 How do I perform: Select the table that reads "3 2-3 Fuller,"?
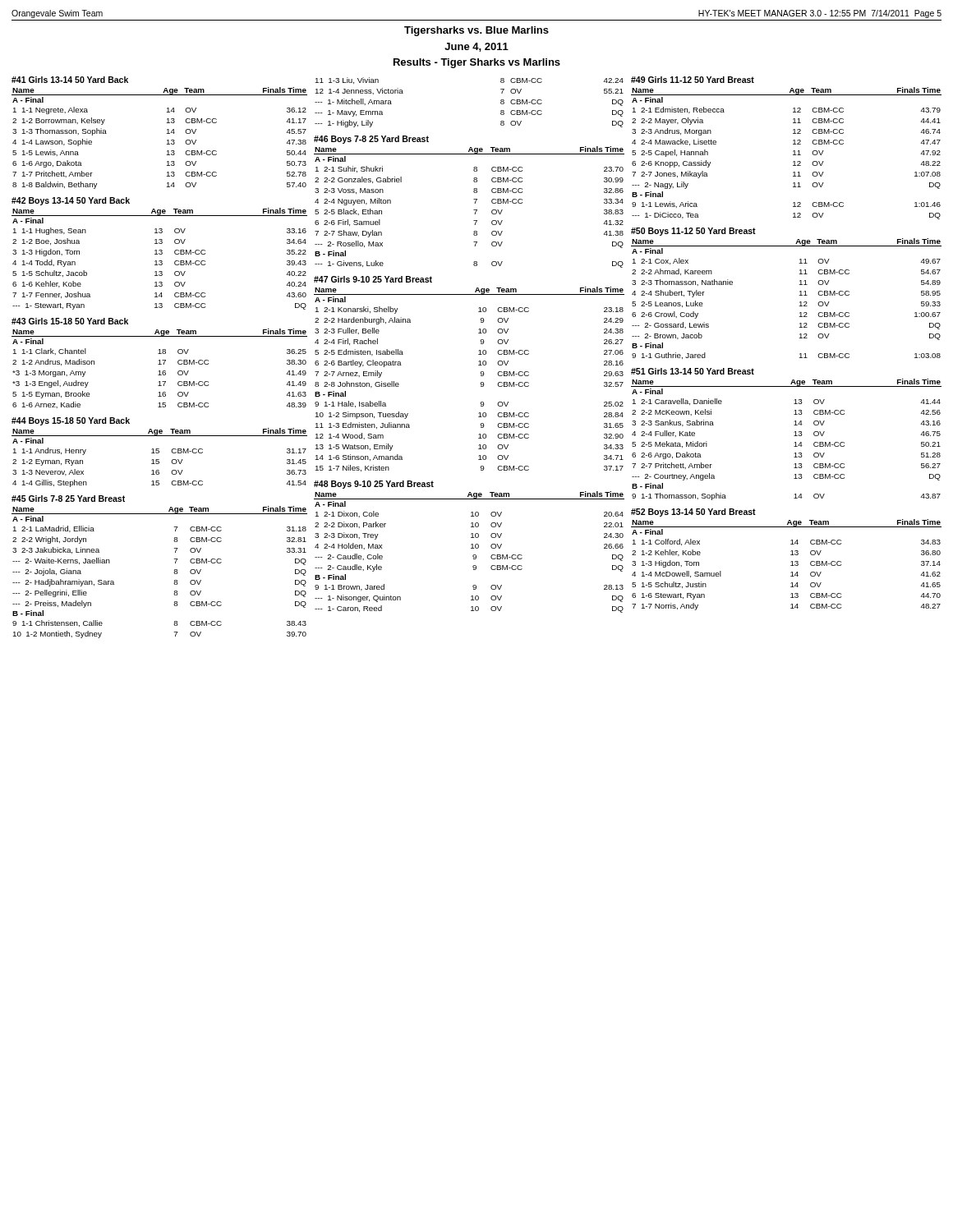469,373
